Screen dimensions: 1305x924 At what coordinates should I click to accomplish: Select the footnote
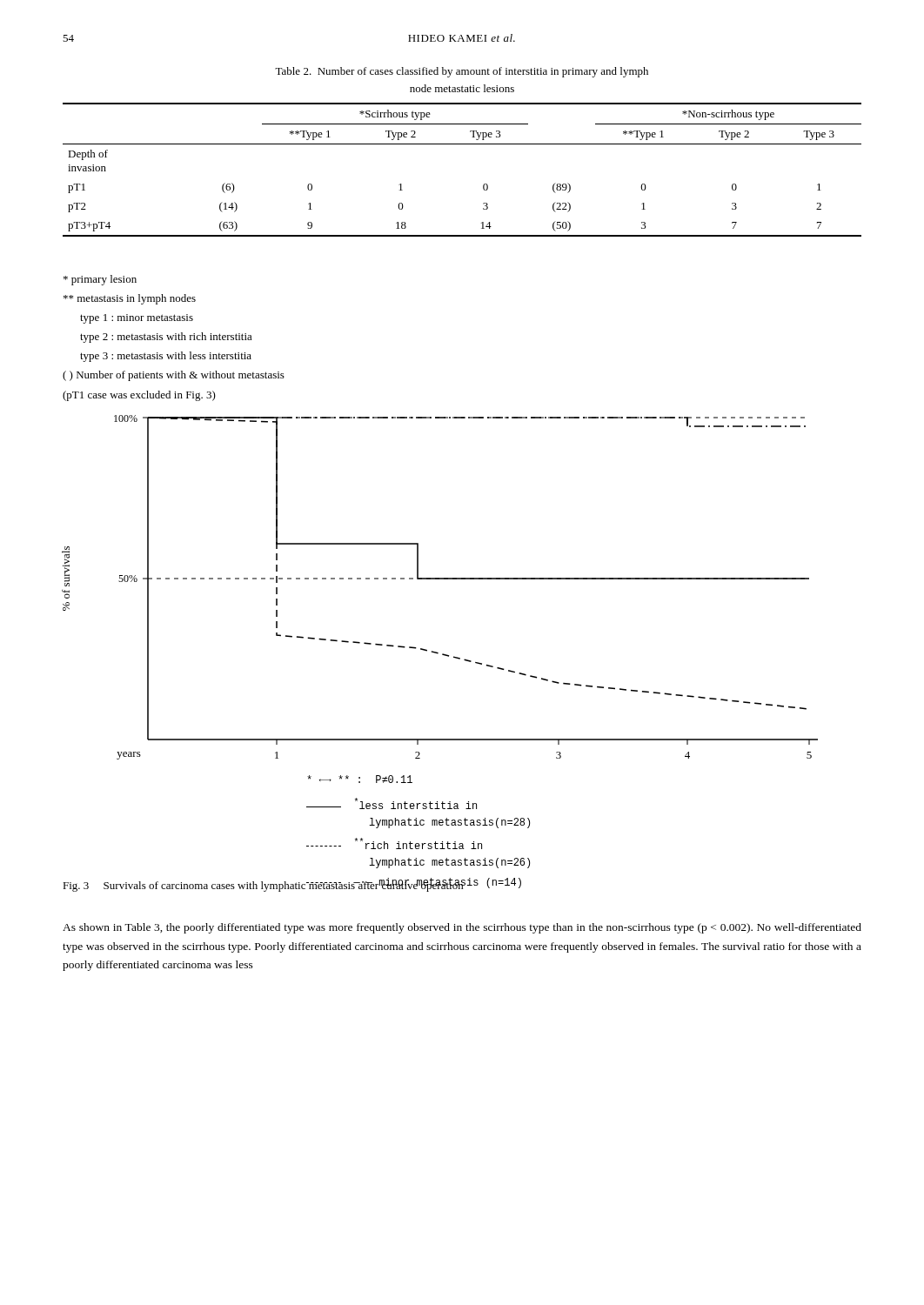pyautogui.click(x=174, y=336)
